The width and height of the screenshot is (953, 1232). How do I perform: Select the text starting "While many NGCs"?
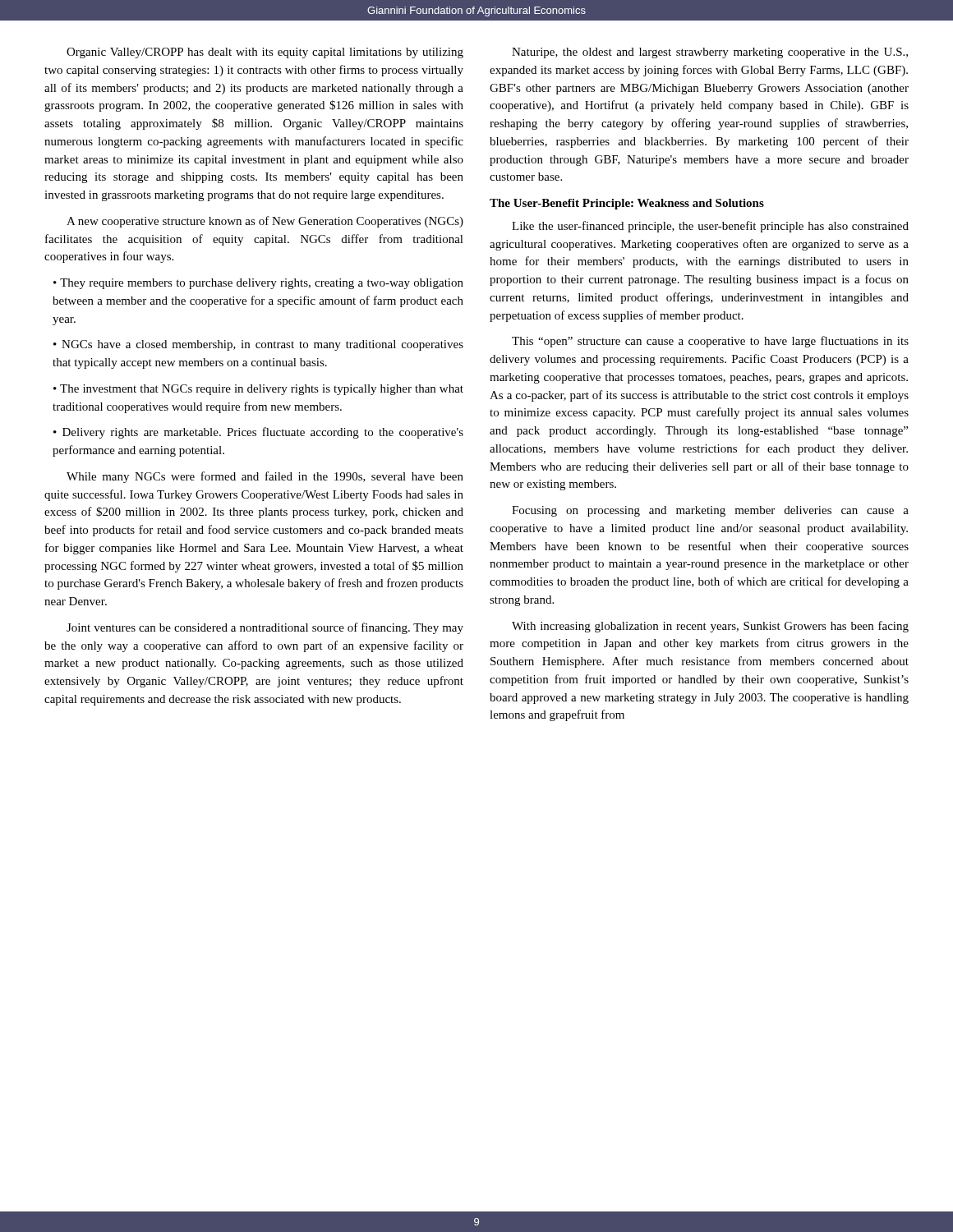[254, 539]
